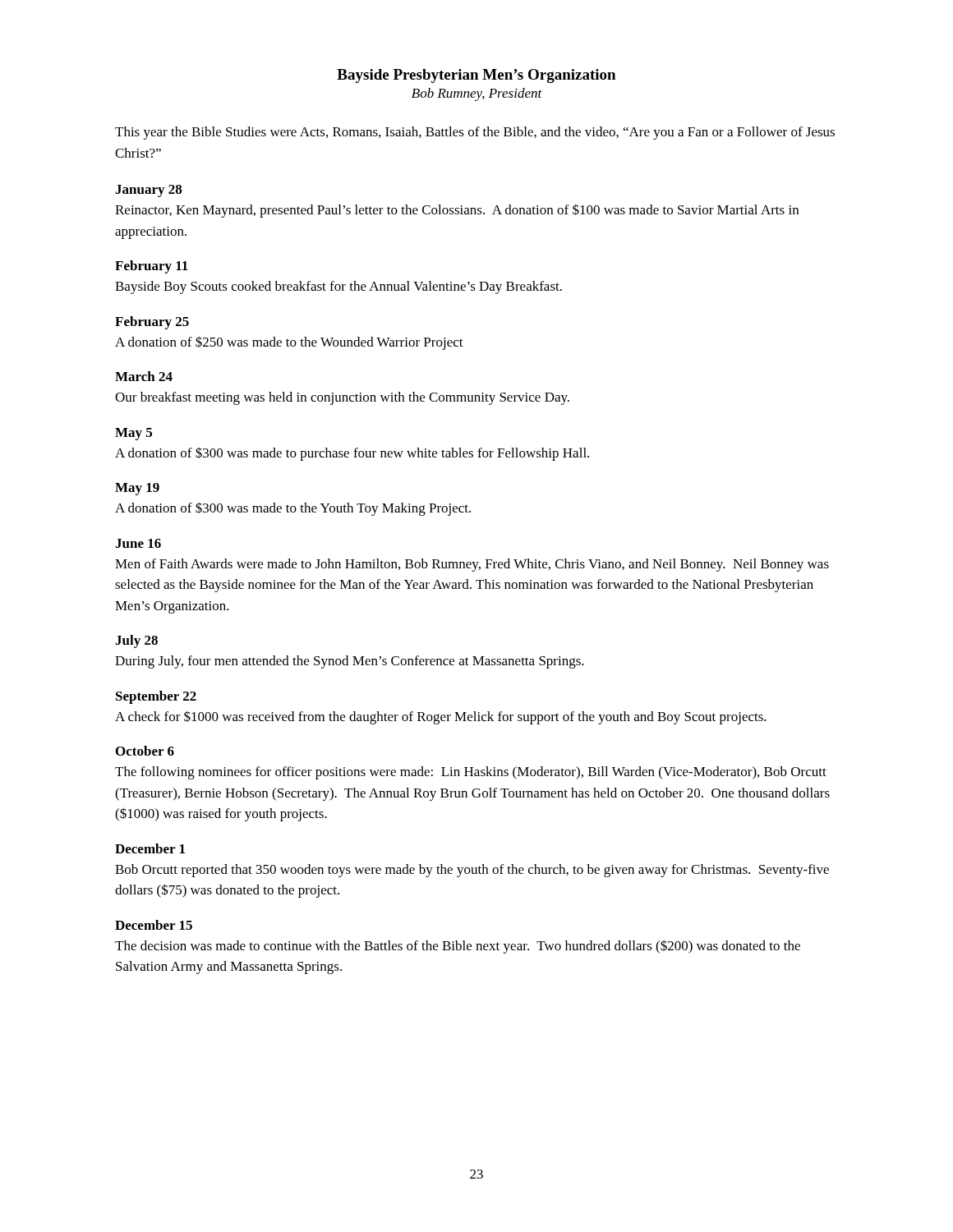953x1232 pixels.
Task: Locate the text block that says "The following nominees for officer positions were made:"
Action: click(x=472, y=793)
